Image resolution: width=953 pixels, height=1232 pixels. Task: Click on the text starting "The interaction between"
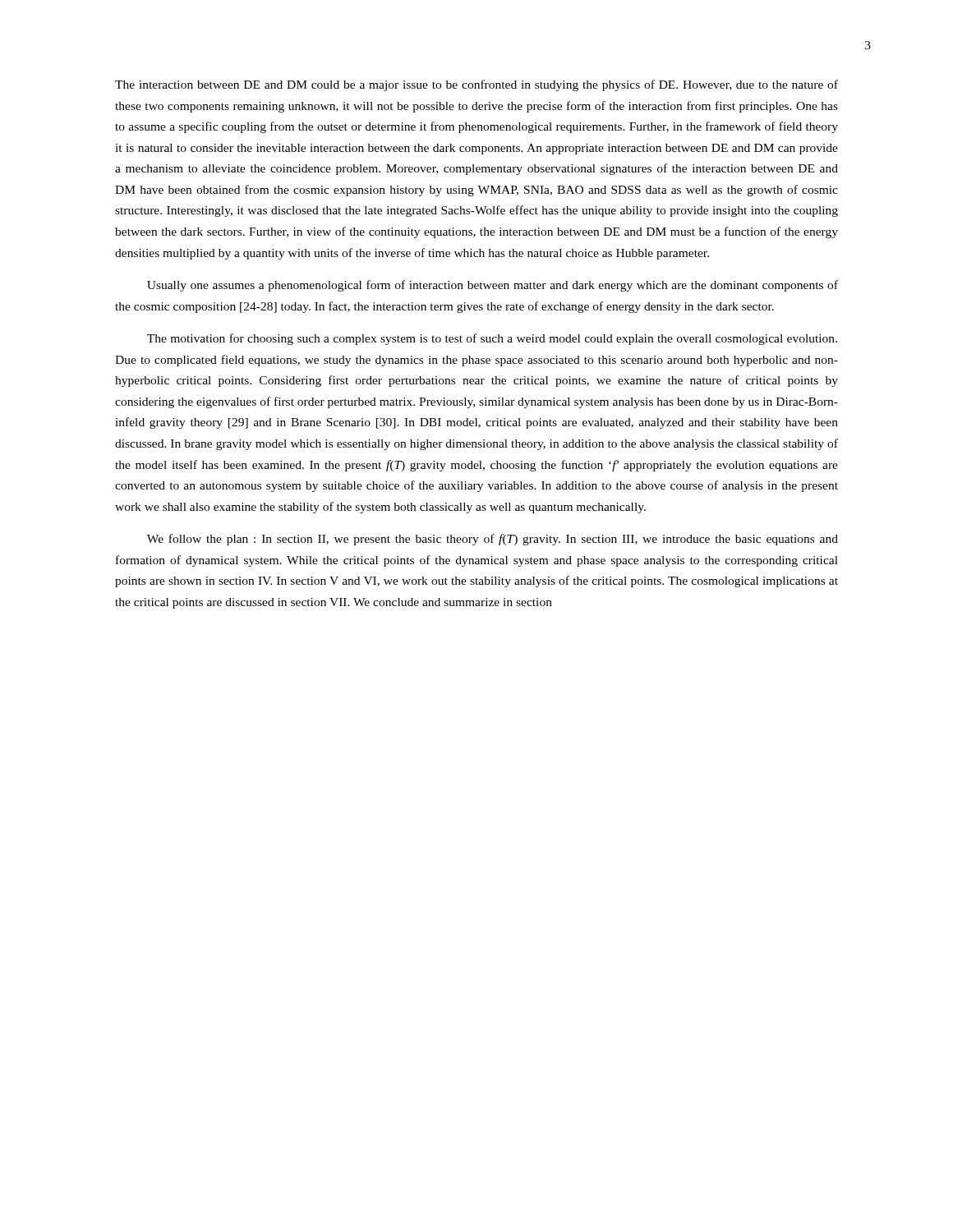pyautogui.click(x=476, y=168)
